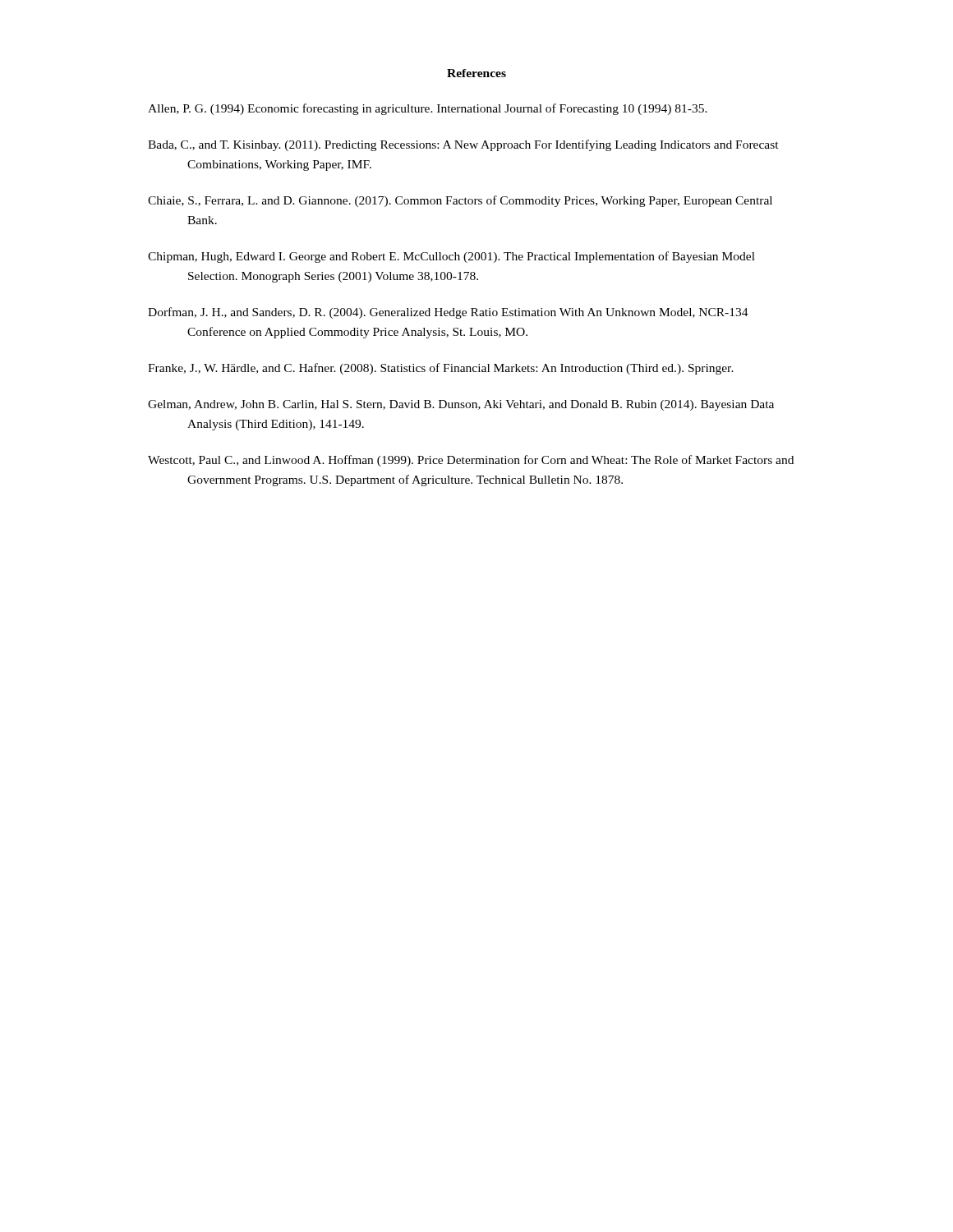Click the passage that begins "Gelman, Andrew, John B. Carlin, Hal"

461,414
